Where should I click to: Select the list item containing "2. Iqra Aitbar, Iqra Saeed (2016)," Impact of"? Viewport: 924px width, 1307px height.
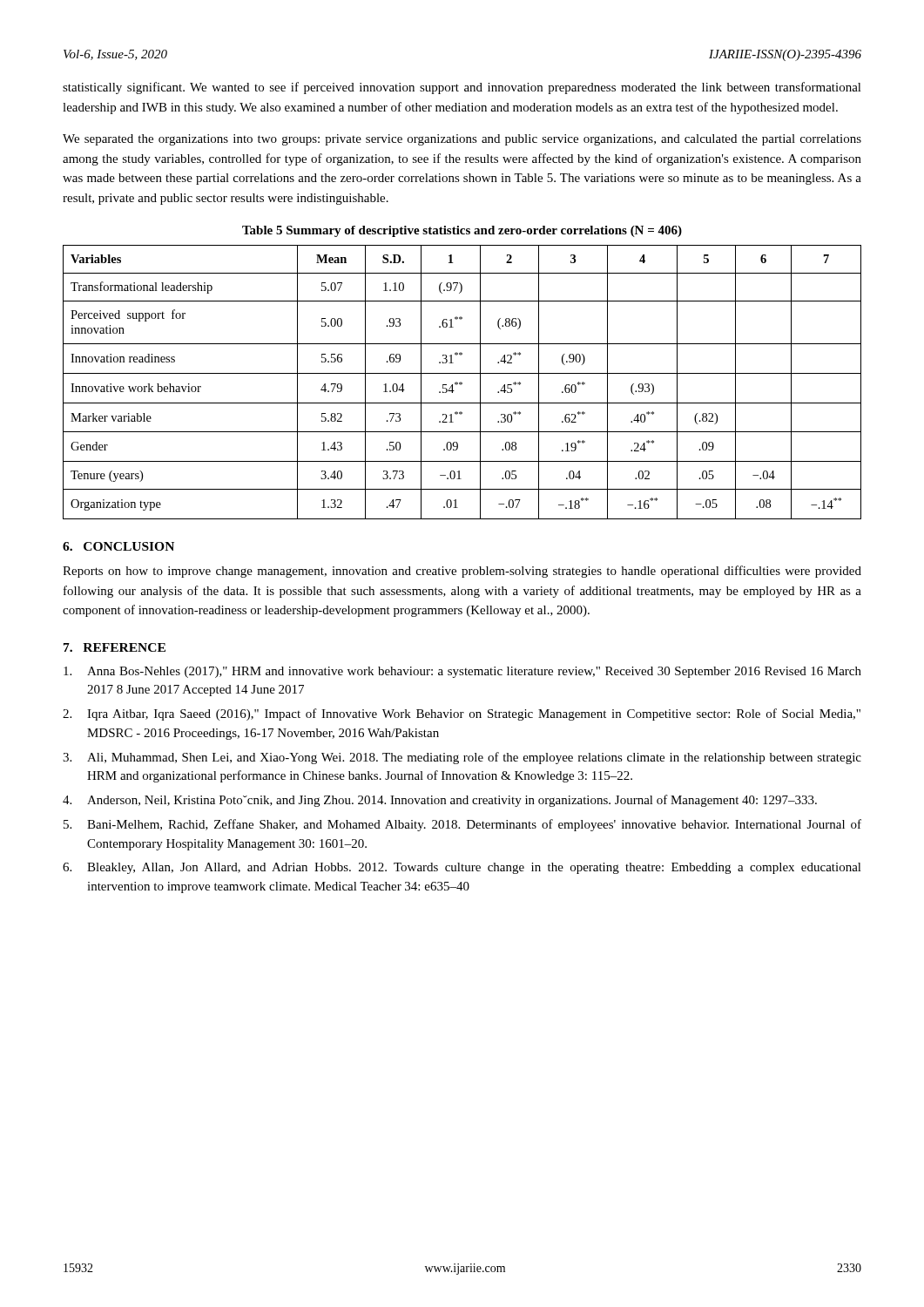coord(462,724)
